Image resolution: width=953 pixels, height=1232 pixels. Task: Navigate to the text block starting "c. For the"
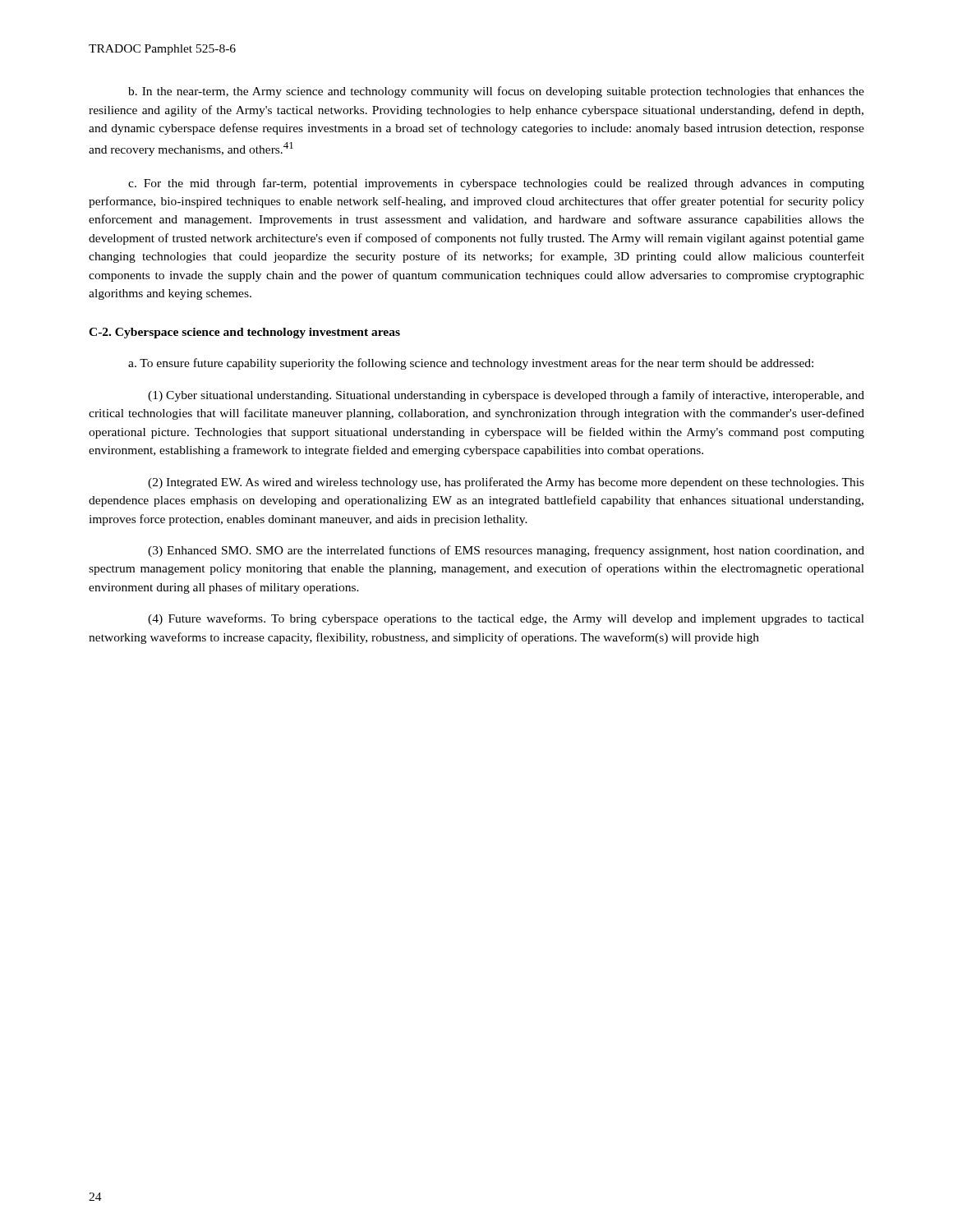click(x=476, y=238)
